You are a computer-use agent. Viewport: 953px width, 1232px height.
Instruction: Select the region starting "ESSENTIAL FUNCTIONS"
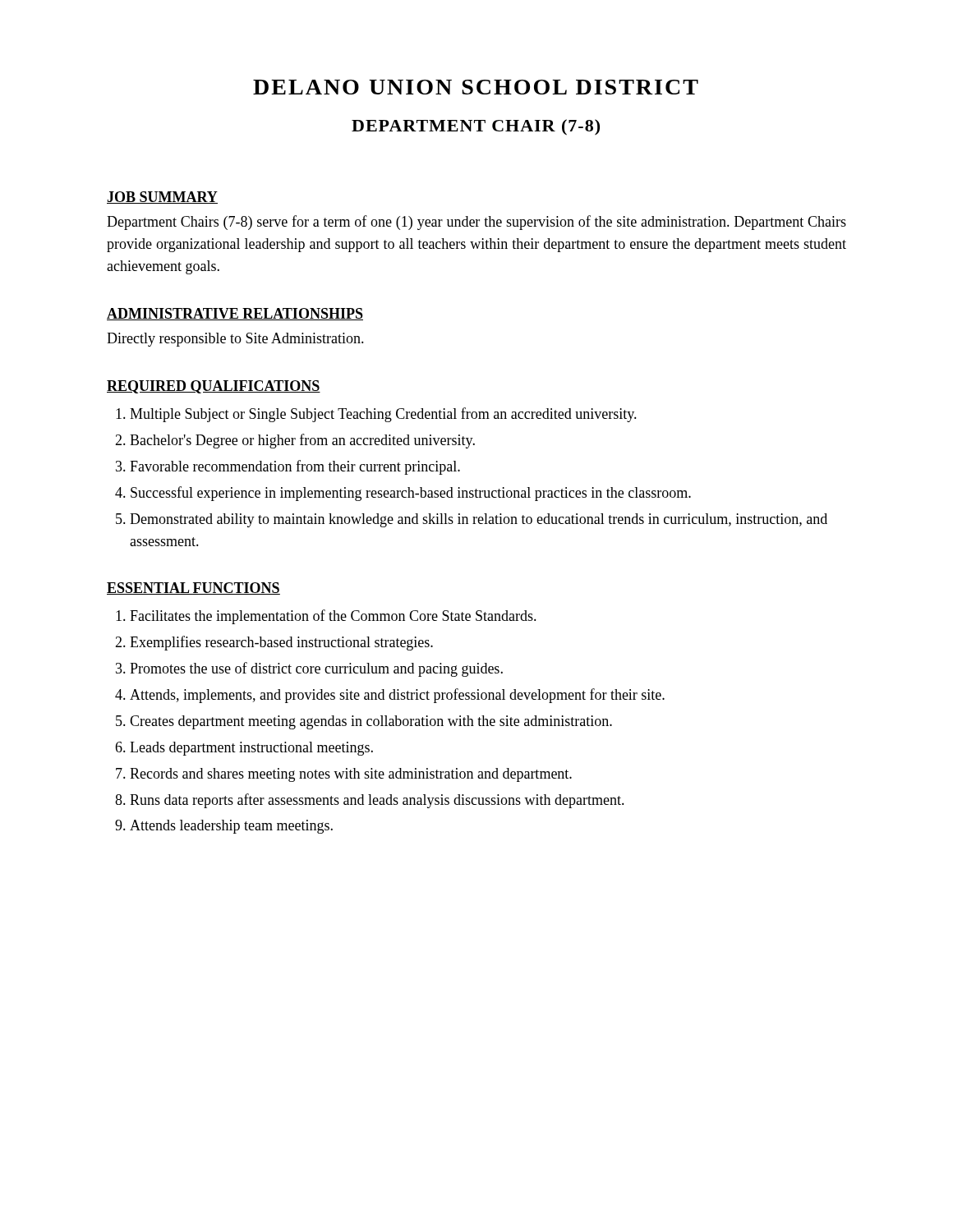[x=193, y=589]
